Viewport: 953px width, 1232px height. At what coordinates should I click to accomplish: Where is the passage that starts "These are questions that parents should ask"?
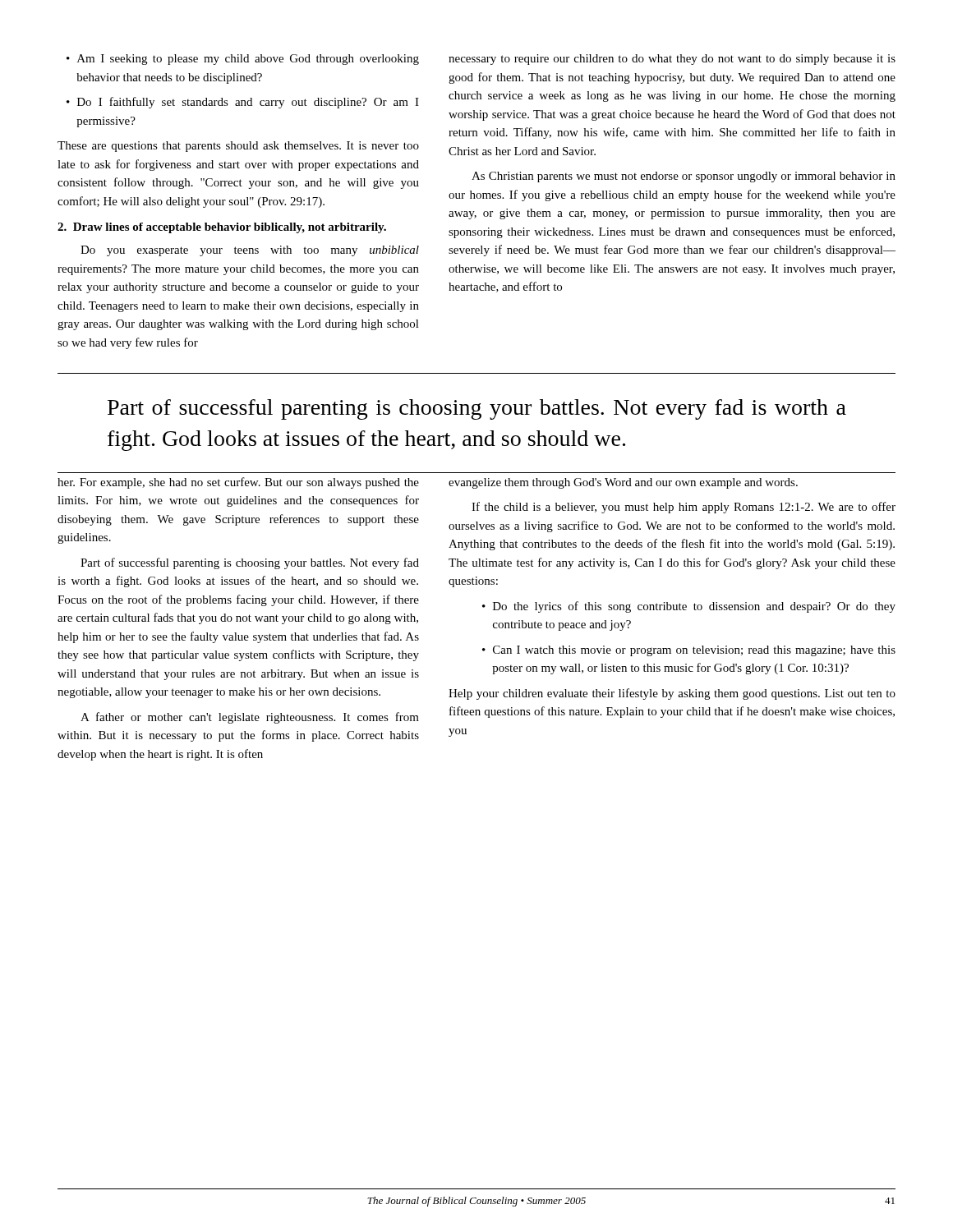click(238, 173)
